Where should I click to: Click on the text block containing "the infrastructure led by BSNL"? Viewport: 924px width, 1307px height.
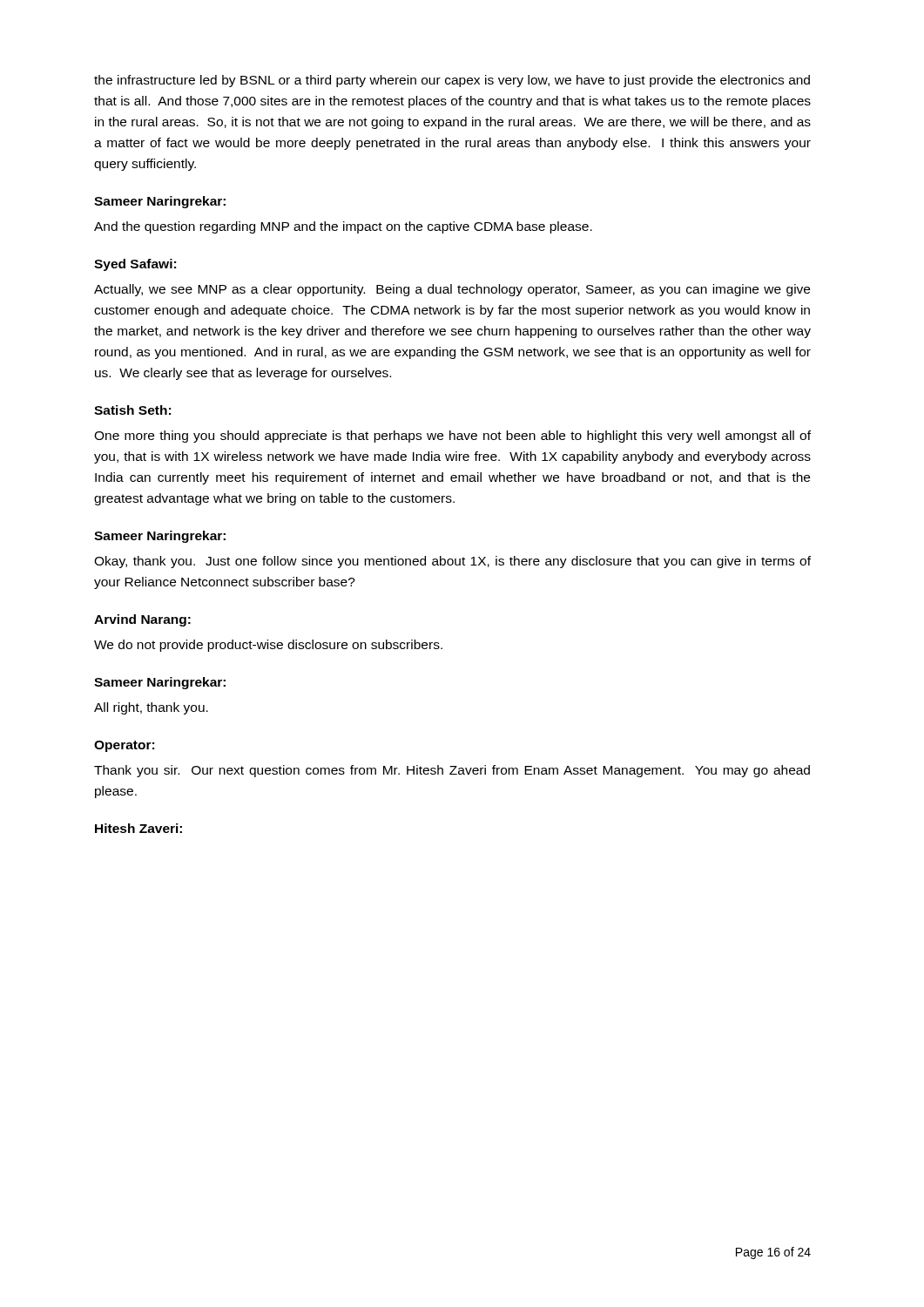pos(452,122)
